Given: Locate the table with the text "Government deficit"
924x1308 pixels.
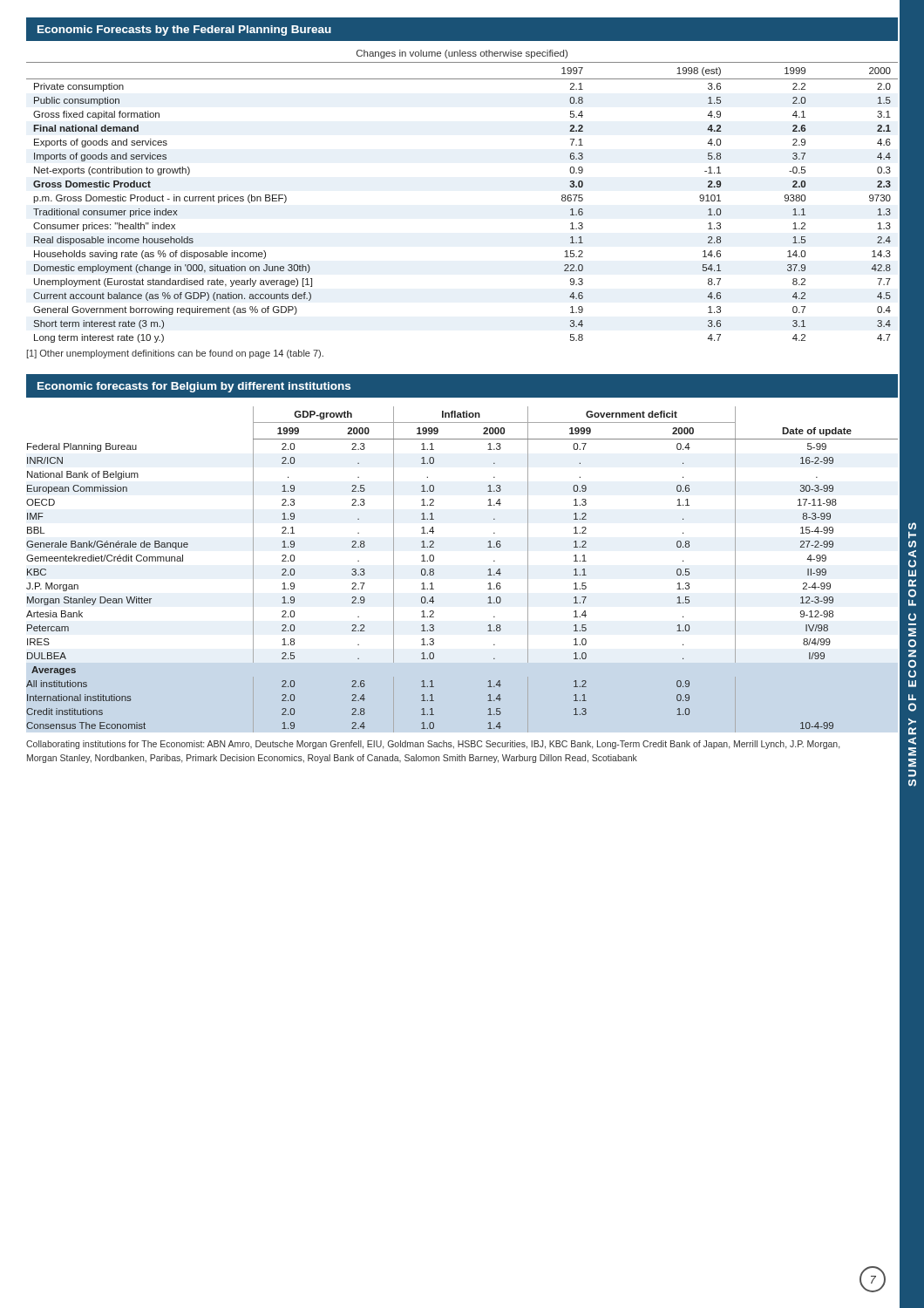Looking at the screenshot, I should pyautogui.click(x=462, y=569).
